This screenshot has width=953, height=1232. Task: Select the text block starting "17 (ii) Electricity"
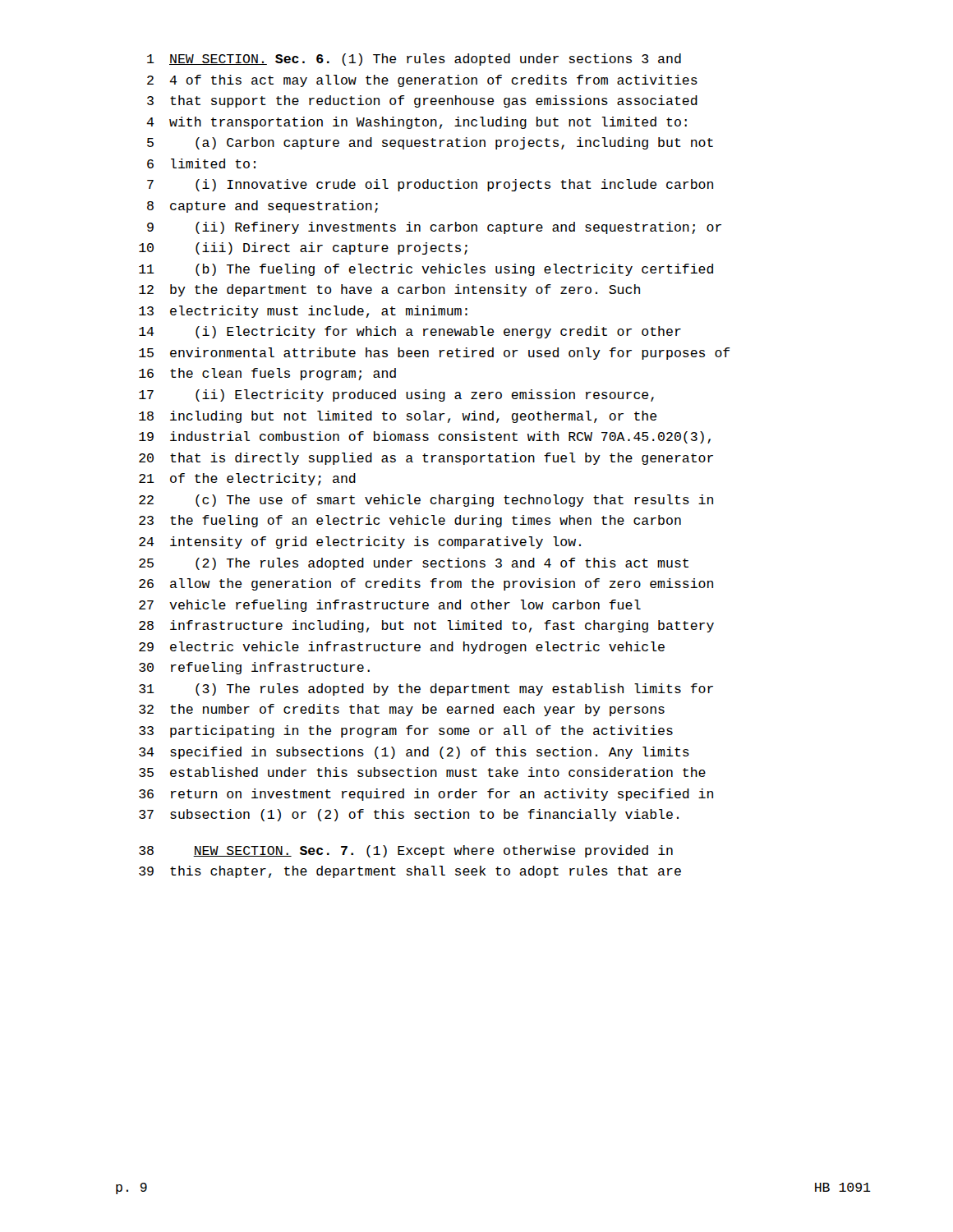click(493, 396)
